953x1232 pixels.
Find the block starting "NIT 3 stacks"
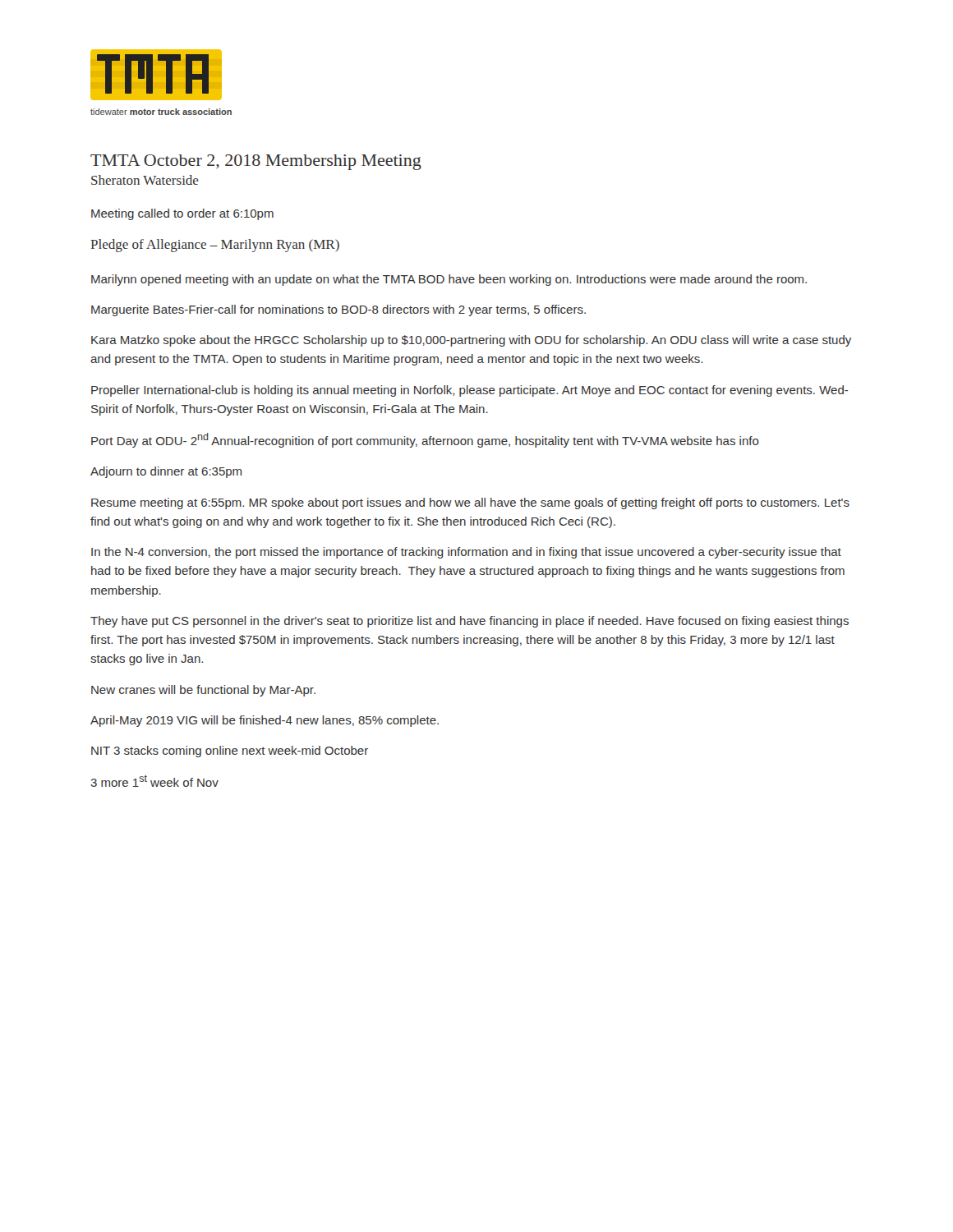[x=229, y=750]
